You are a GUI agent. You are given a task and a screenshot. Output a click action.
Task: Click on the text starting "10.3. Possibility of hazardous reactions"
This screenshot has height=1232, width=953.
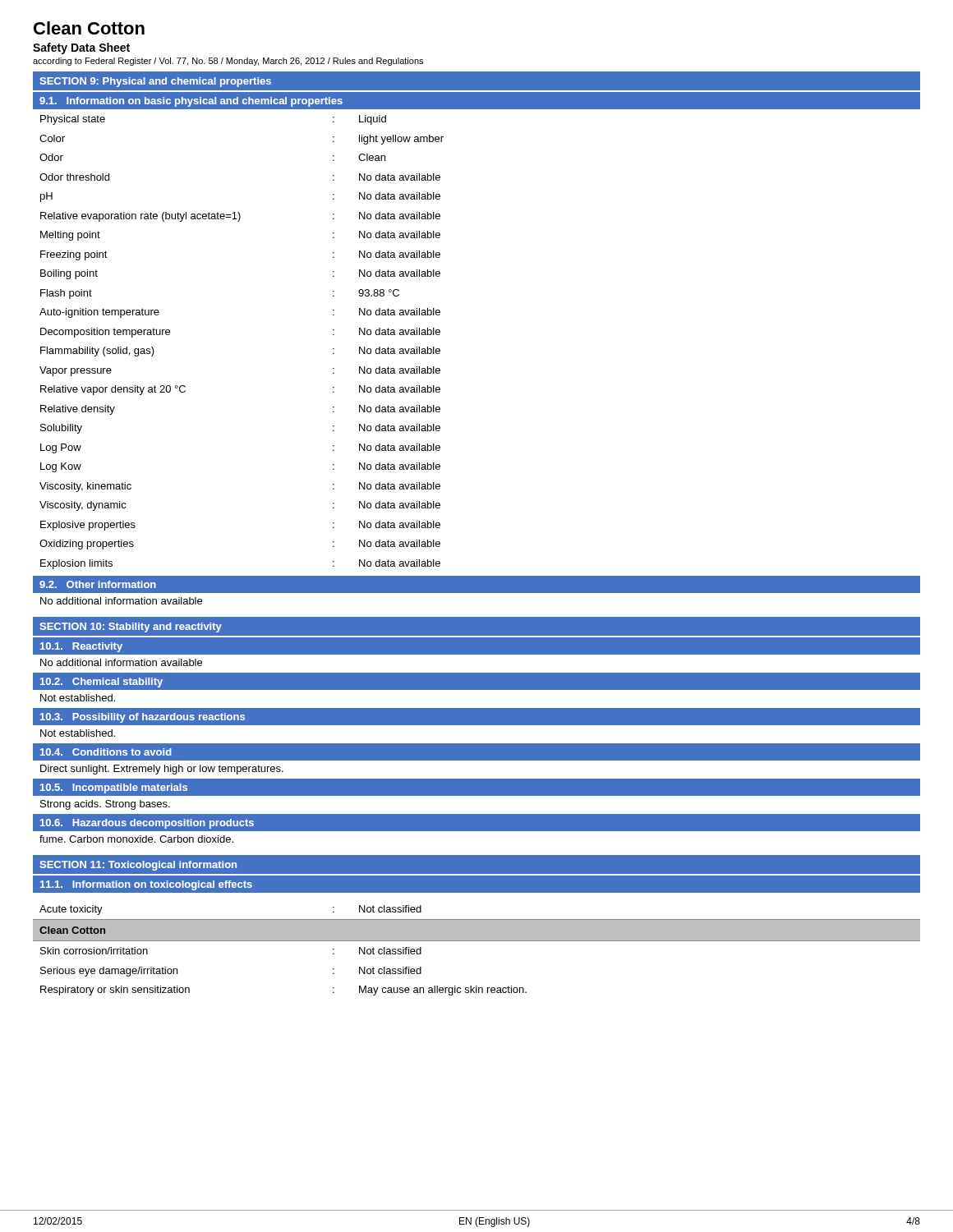coord(142,717)
